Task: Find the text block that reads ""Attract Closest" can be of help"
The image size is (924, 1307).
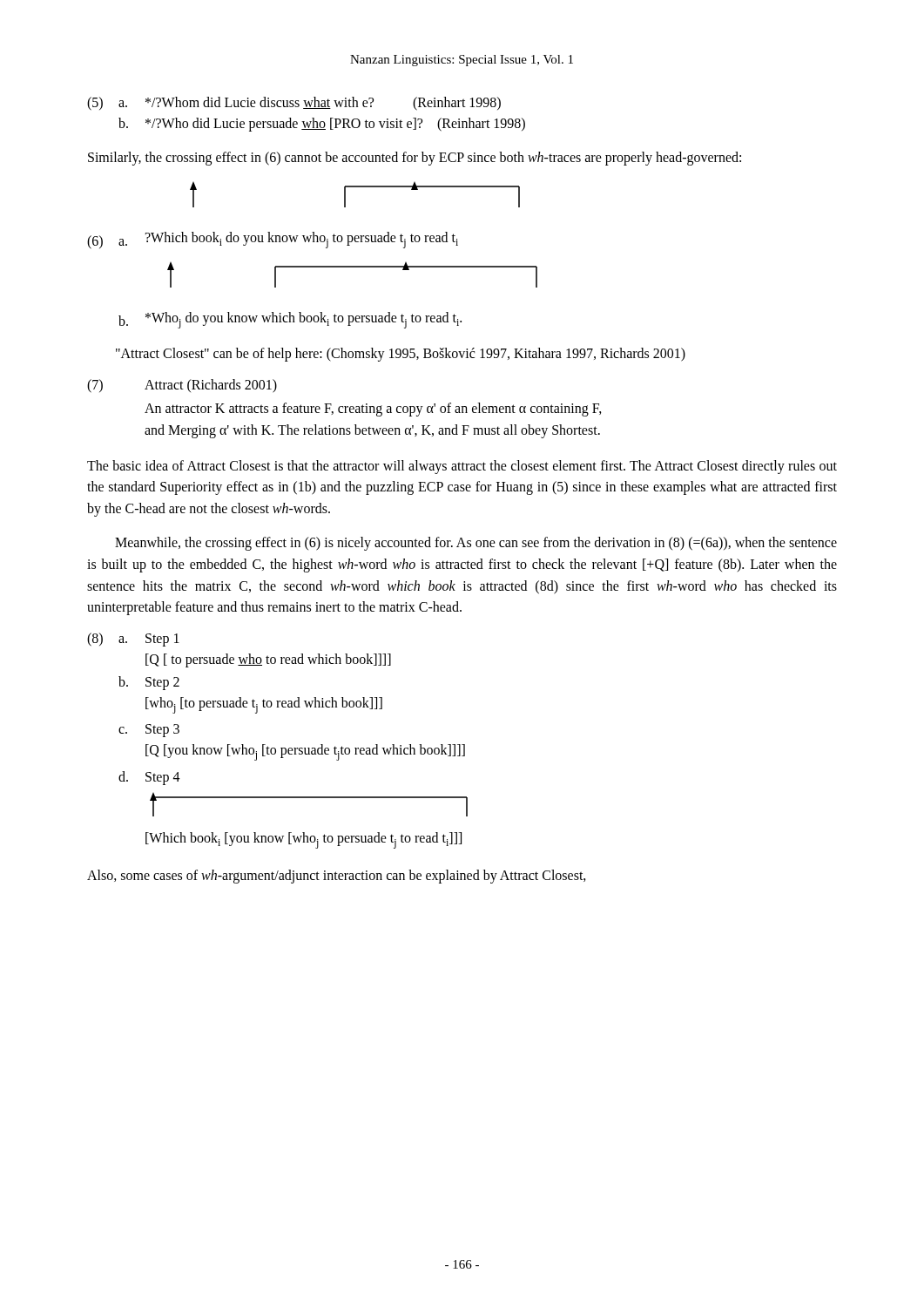Action: [400, 353]
